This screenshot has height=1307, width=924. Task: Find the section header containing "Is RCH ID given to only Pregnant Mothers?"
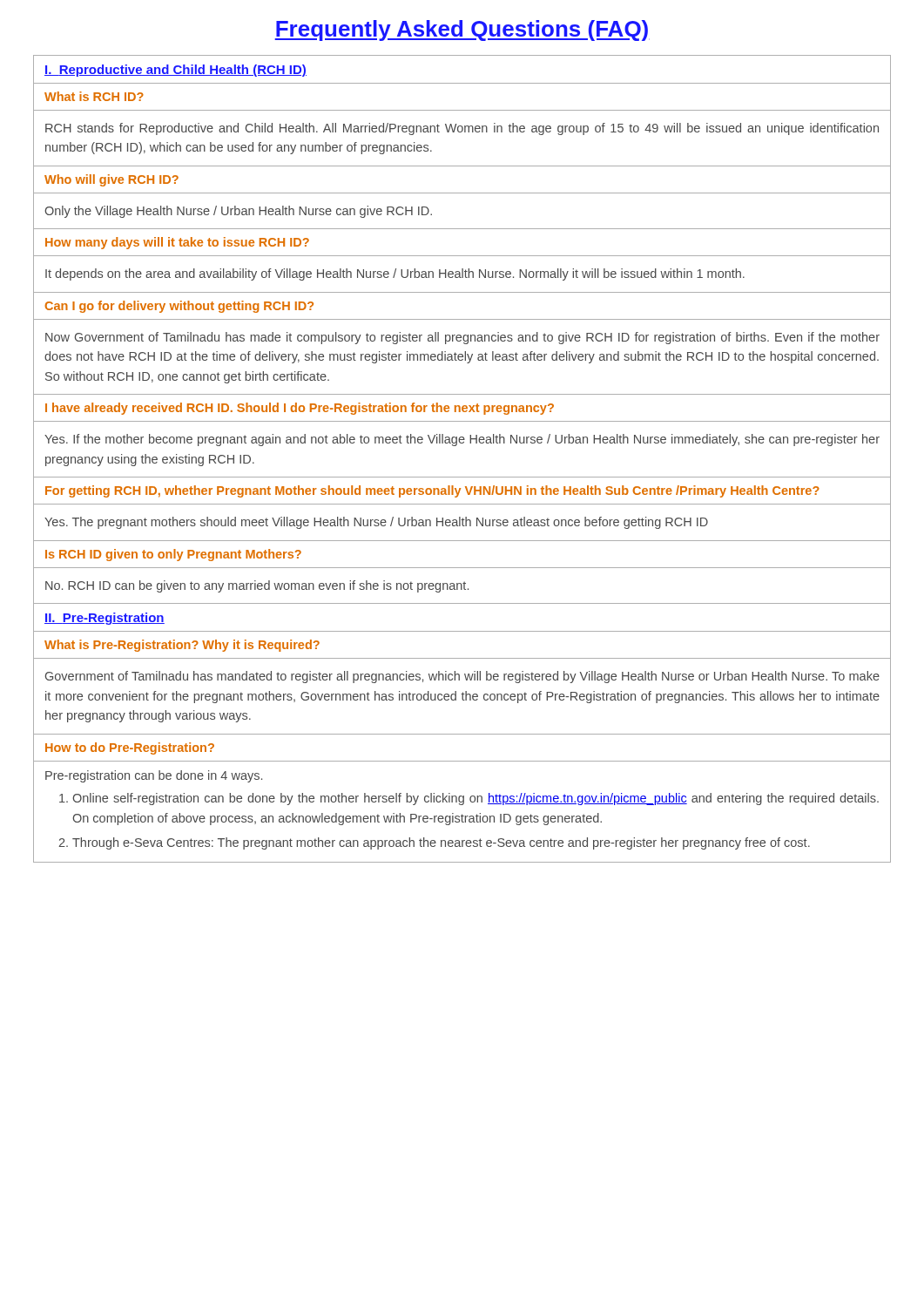pos(173,554)
